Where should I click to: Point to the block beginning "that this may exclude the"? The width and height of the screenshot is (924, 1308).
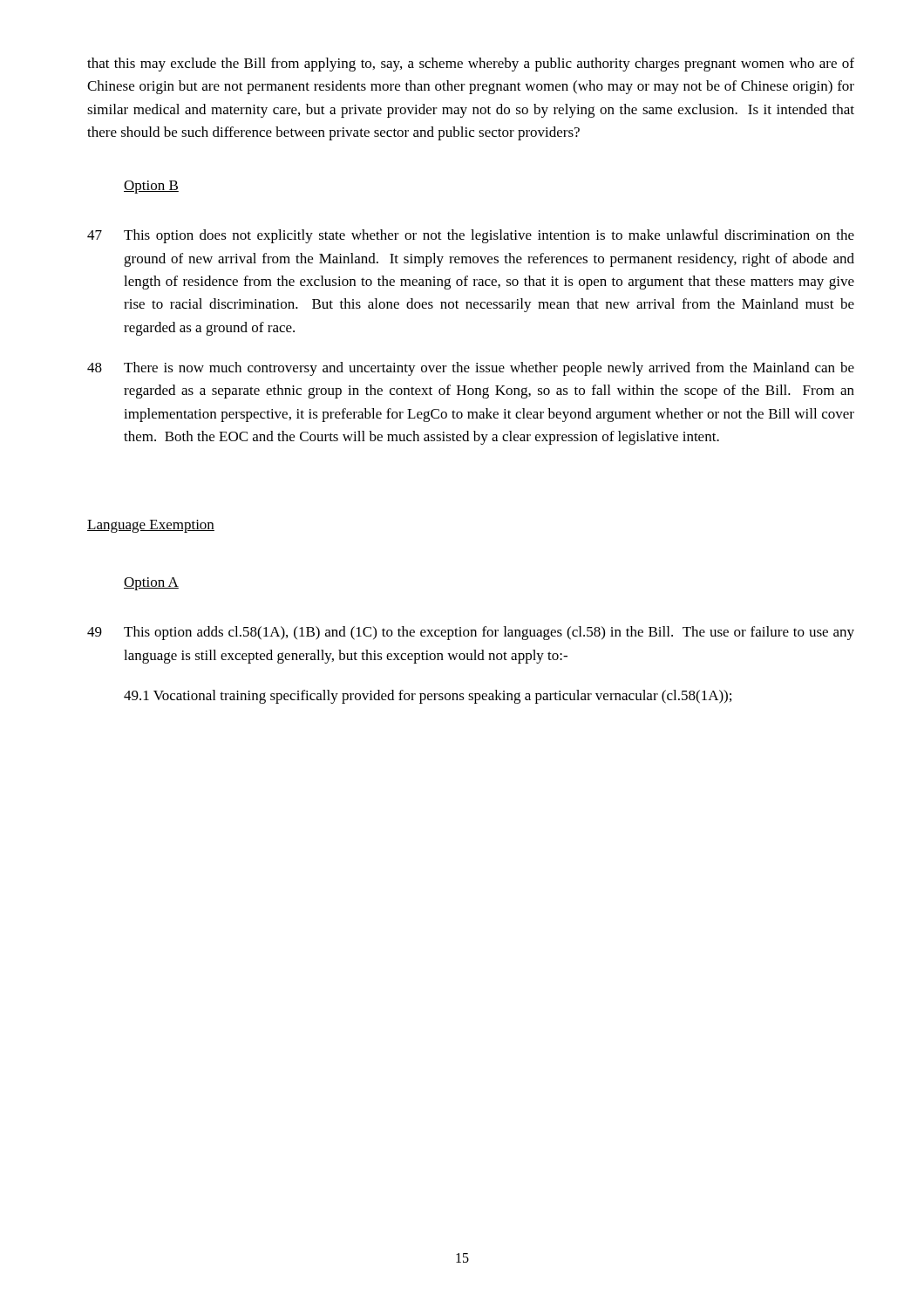point(471,98)
